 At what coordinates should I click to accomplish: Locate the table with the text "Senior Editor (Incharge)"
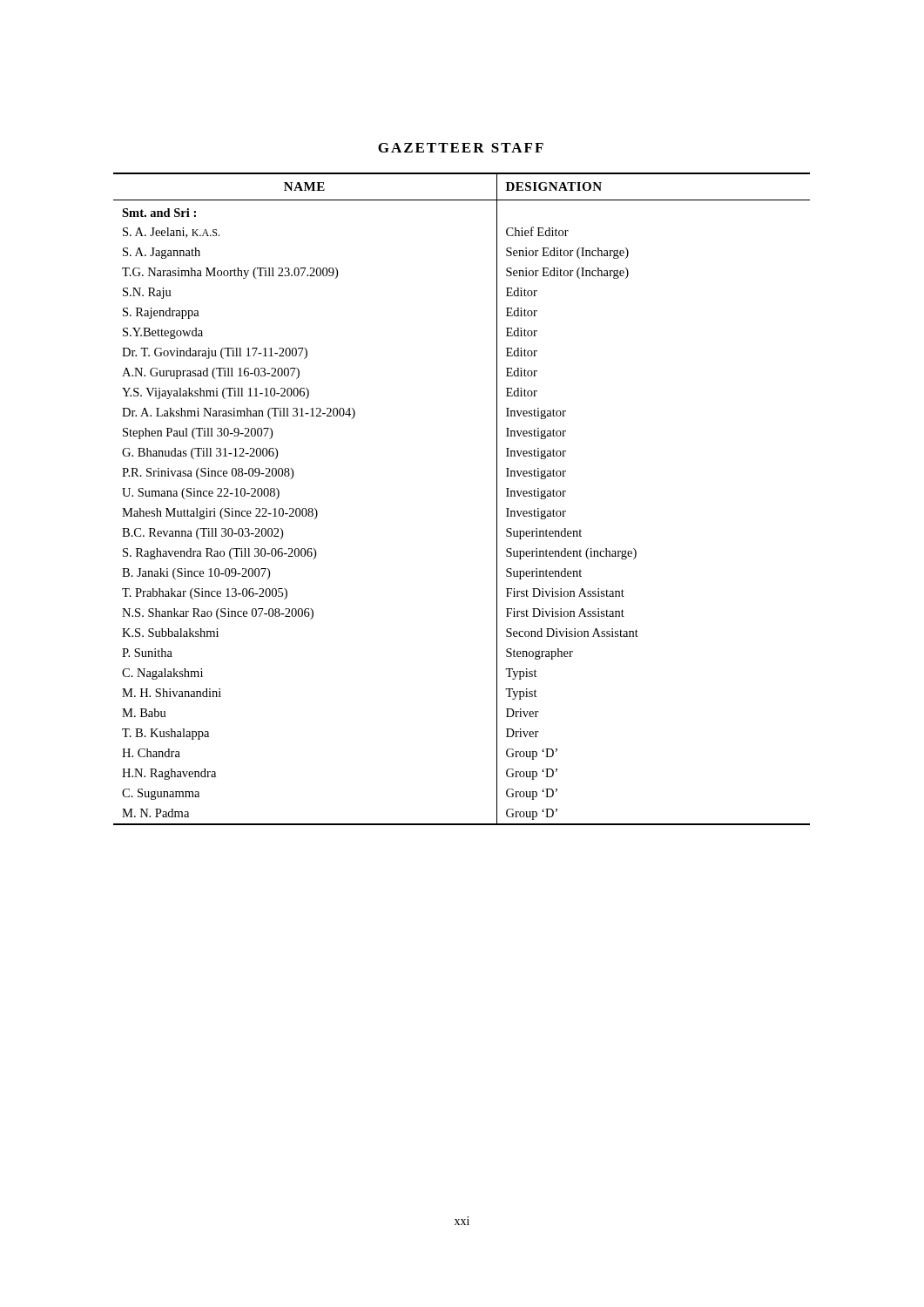pos(462,499)
